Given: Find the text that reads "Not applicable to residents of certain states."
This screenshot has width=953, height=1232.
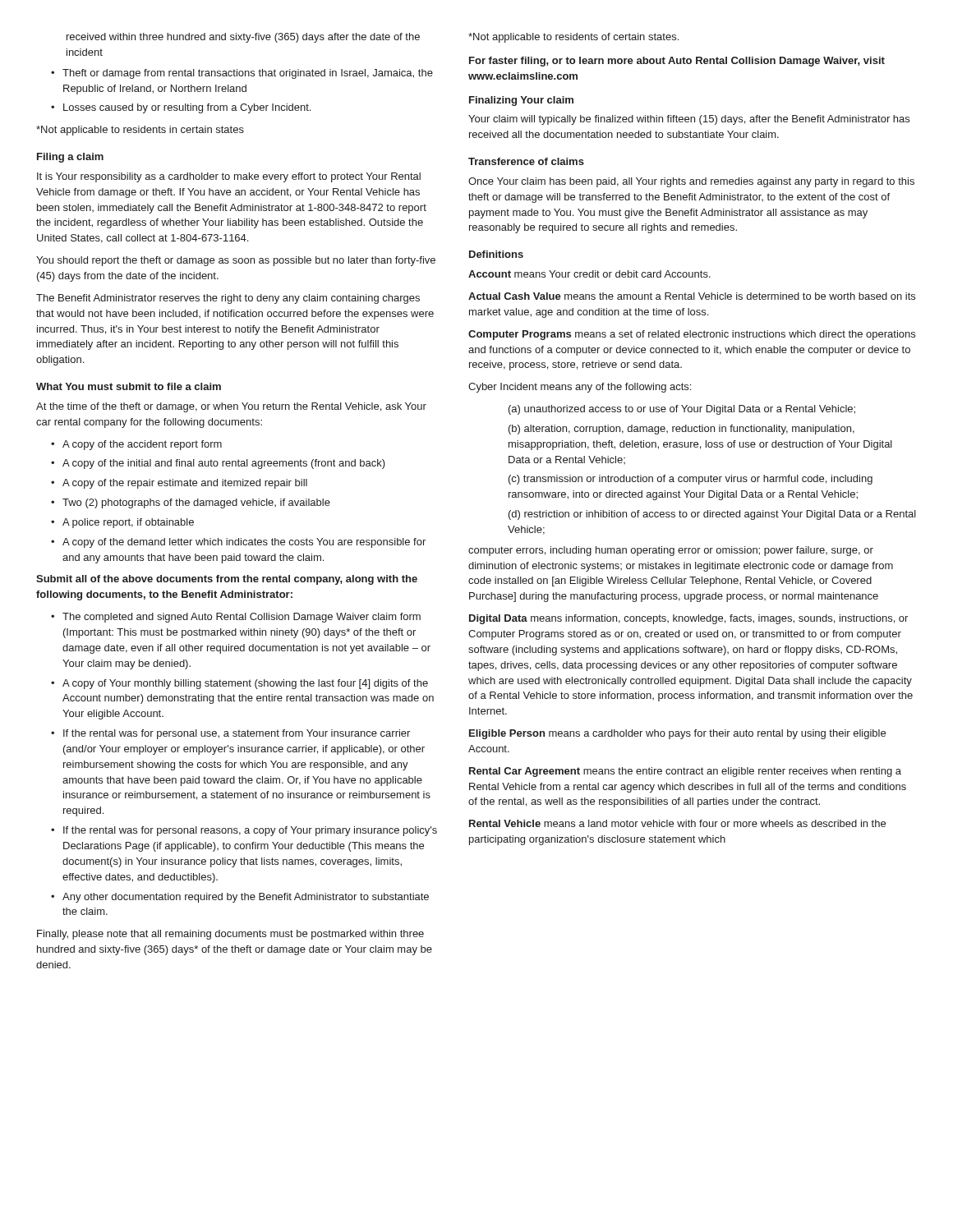Looking at the screenshot, I should tap(573, 38).
